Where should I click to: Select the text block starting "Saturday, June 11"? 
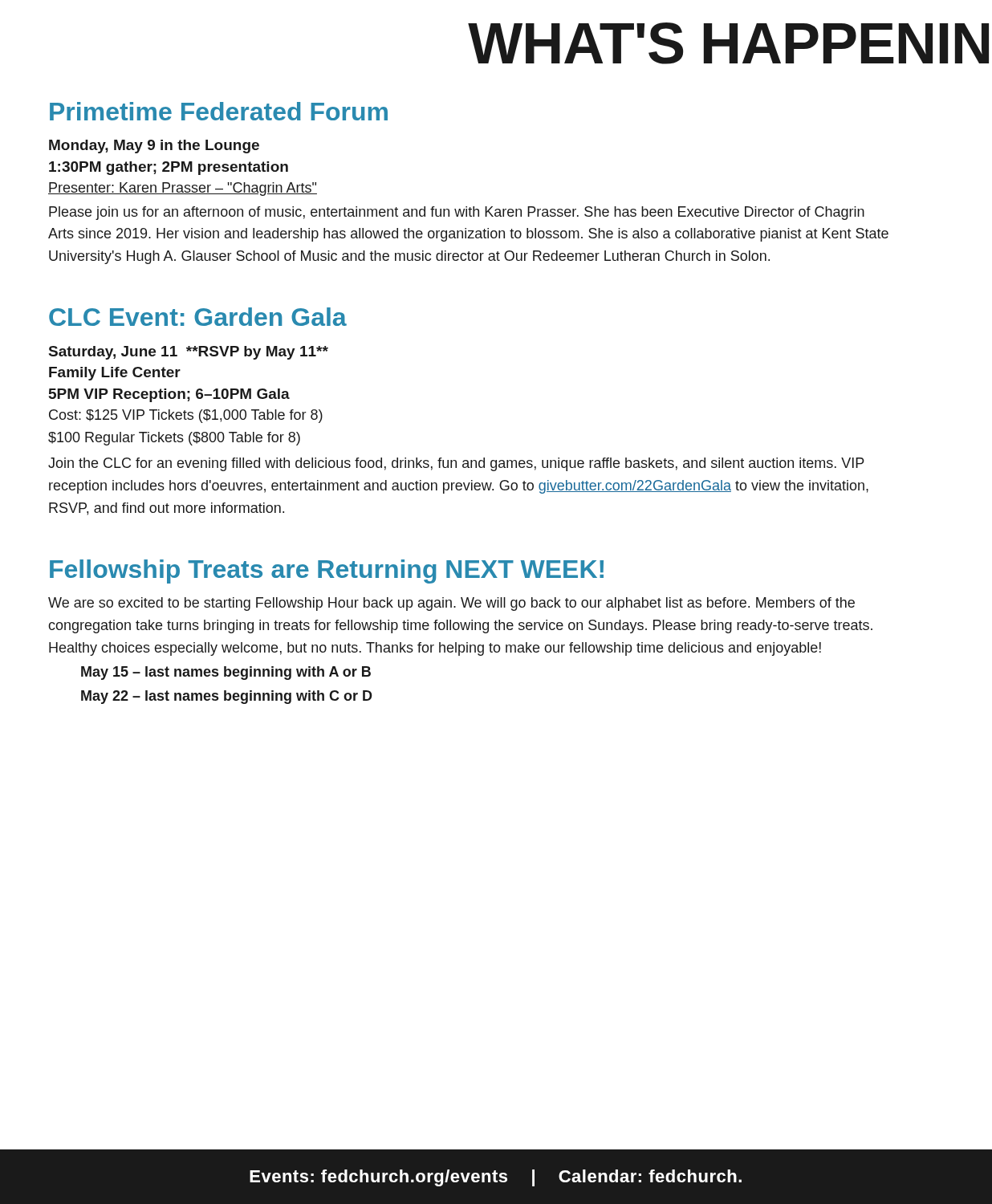(189, 353)
